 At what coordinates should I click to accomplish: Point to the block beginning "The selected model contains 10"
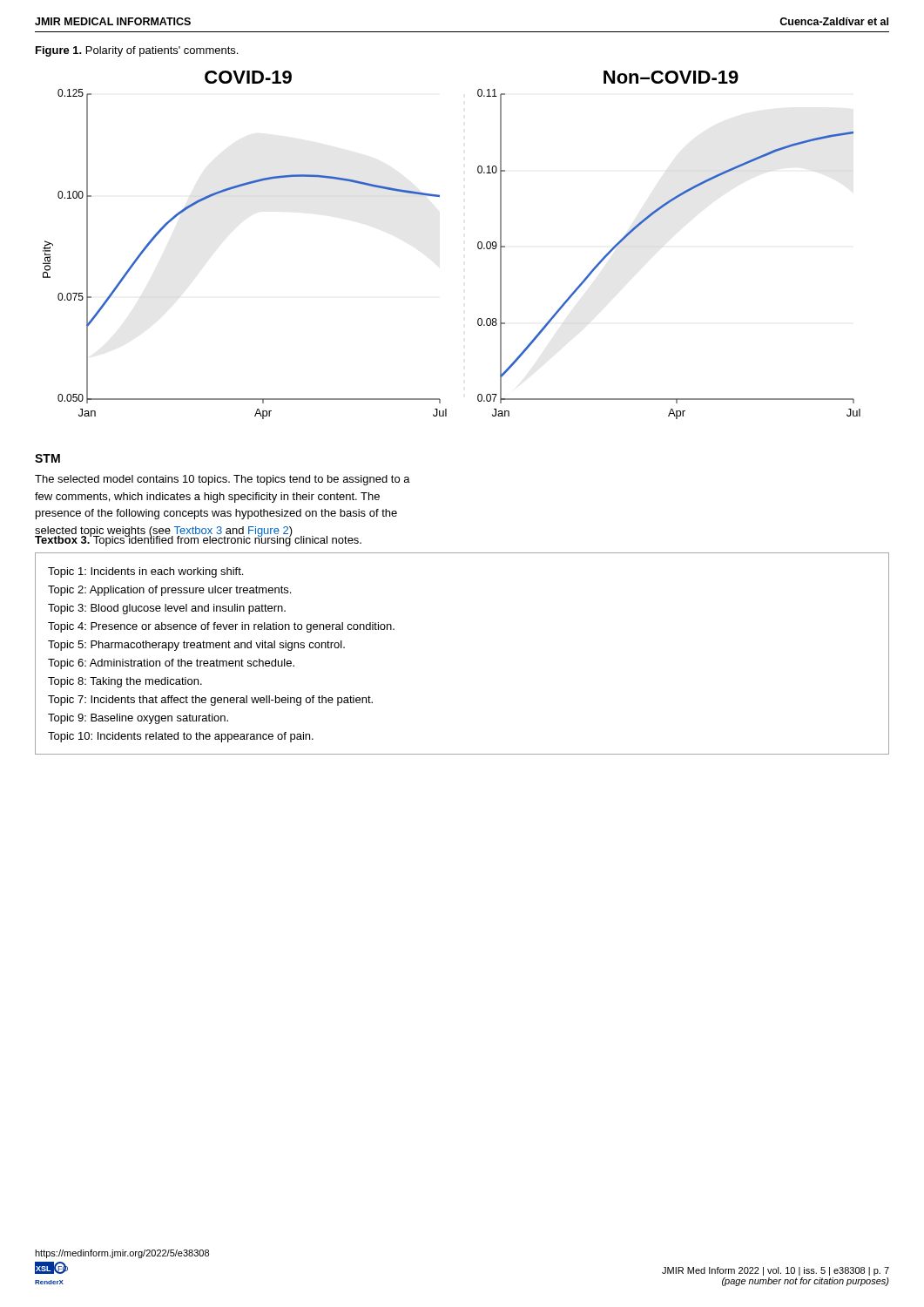click(x=222, y=504)
